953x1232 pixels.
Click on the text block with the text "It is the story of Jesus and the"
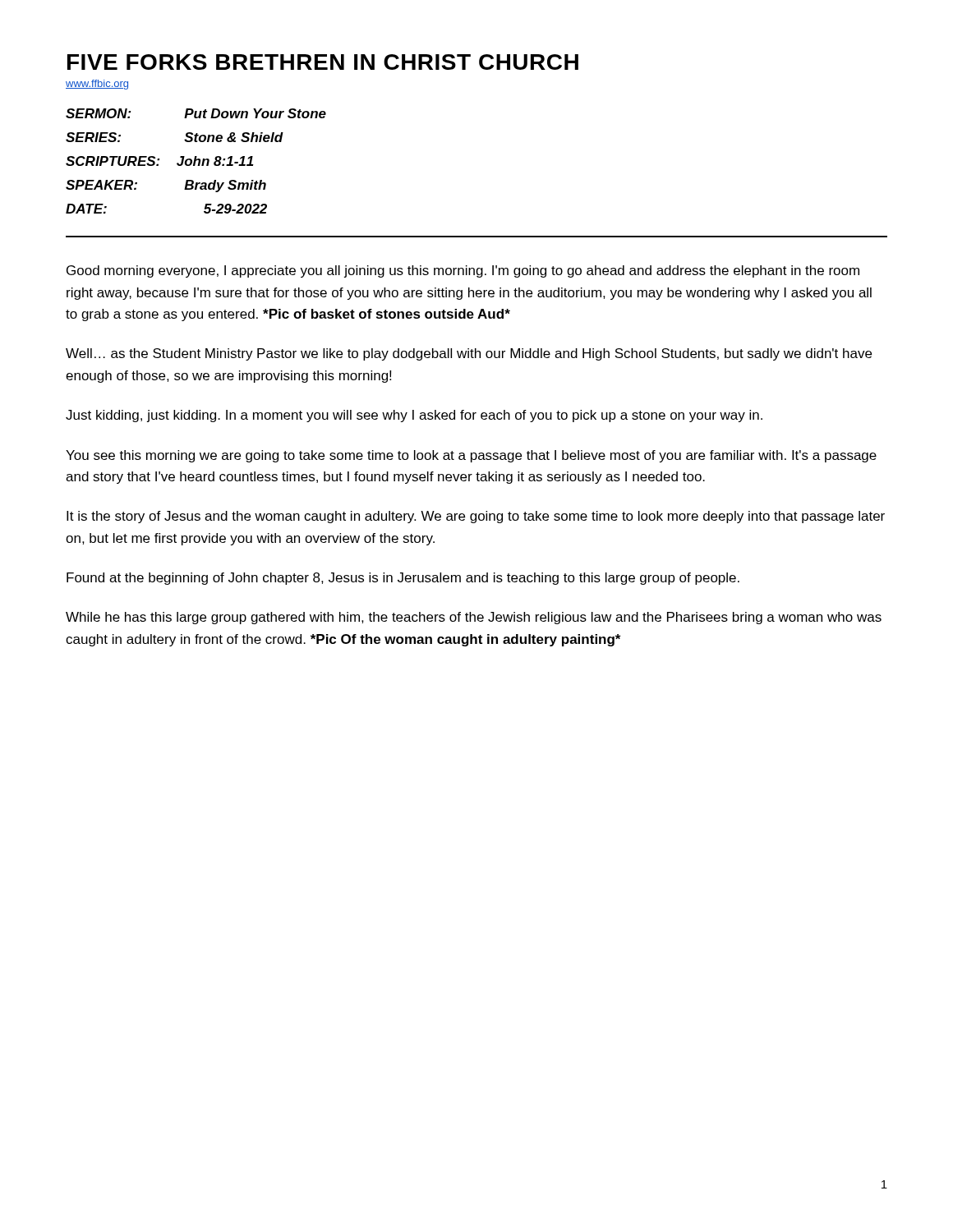(x=475, y=527)
